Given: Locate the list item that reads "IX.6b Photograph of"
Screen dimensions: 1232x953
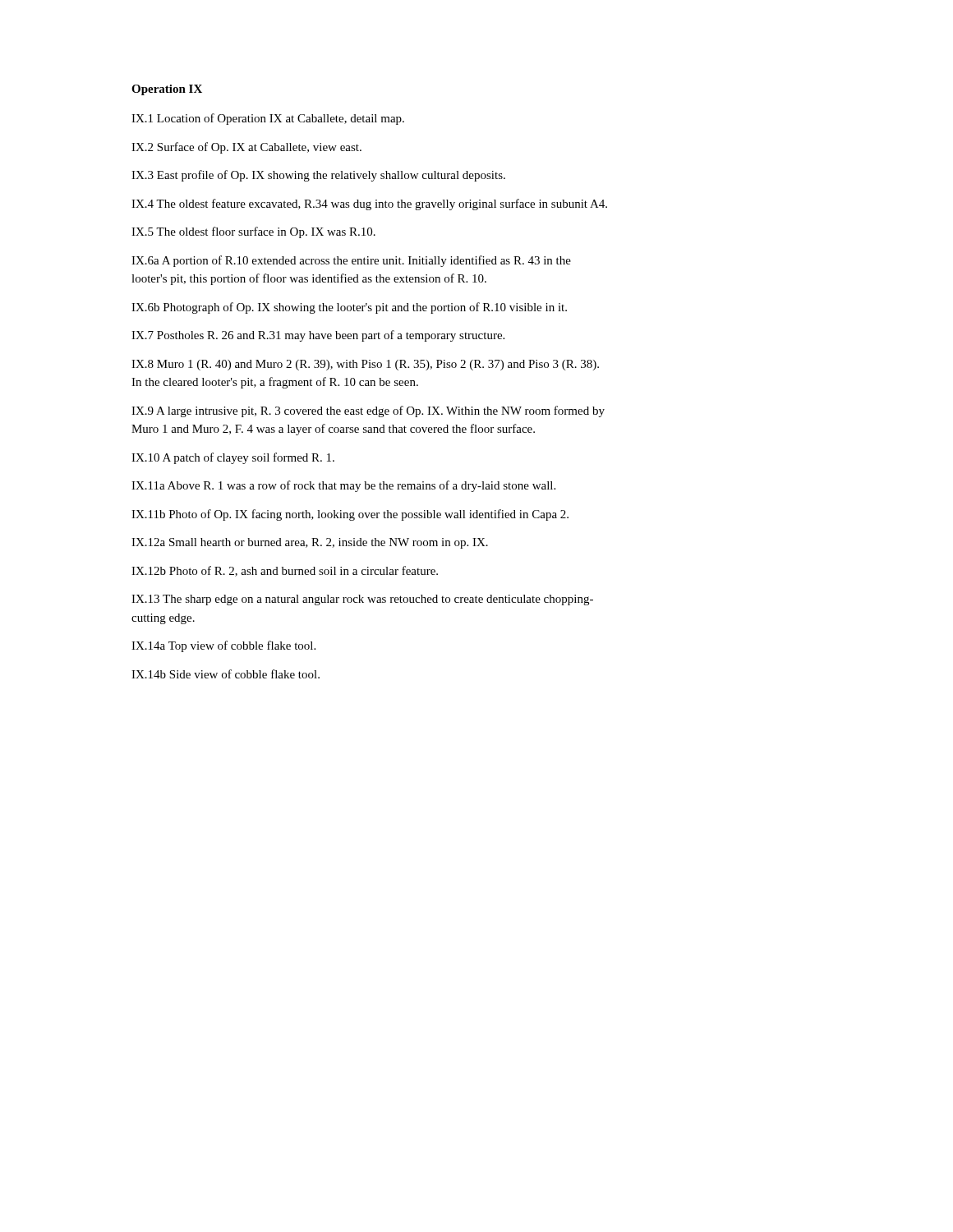Looking at the screenshot, I should coord(350,307).
